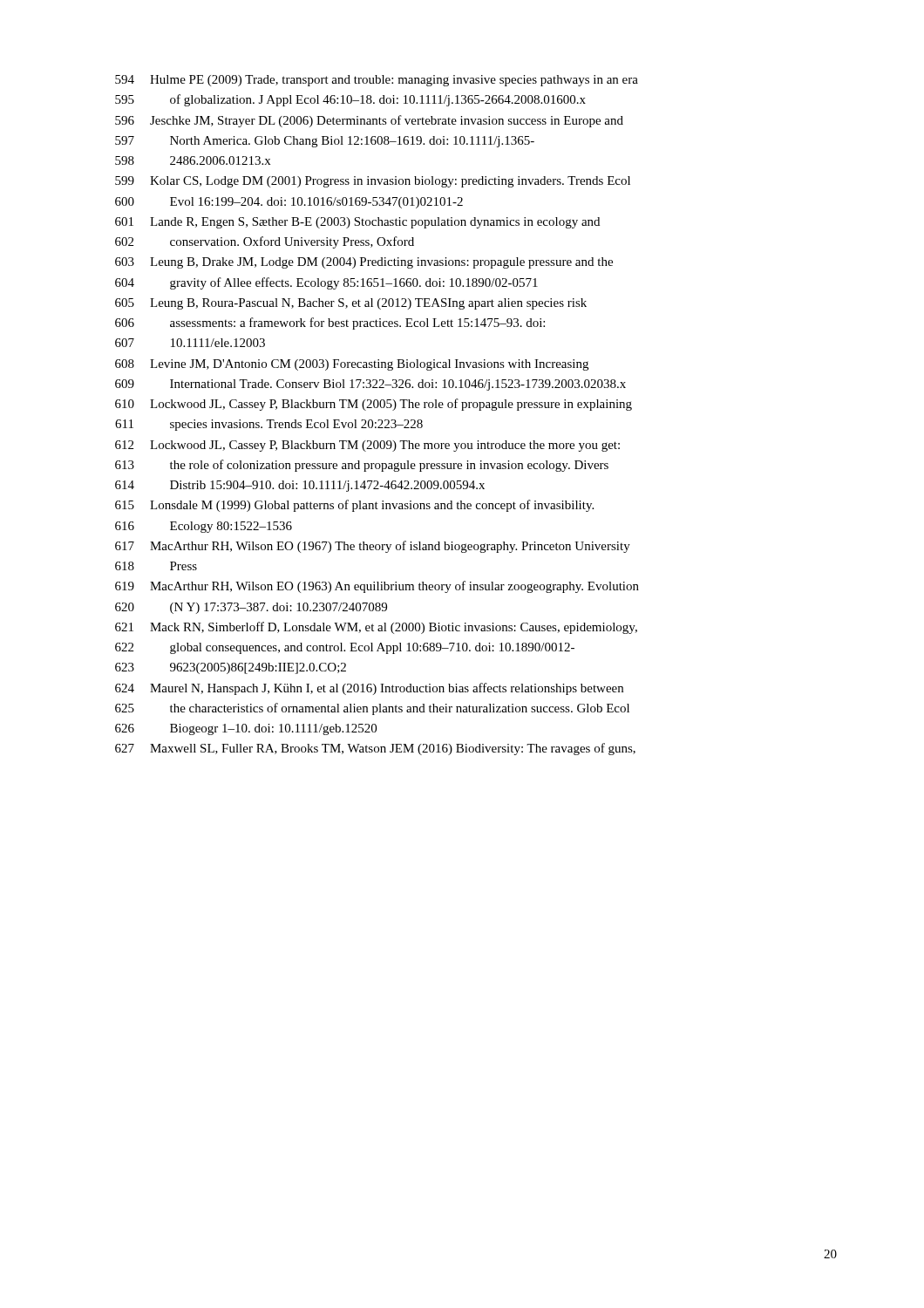
Task: Select the element starting "618 Press"
Action: [124, 565]
